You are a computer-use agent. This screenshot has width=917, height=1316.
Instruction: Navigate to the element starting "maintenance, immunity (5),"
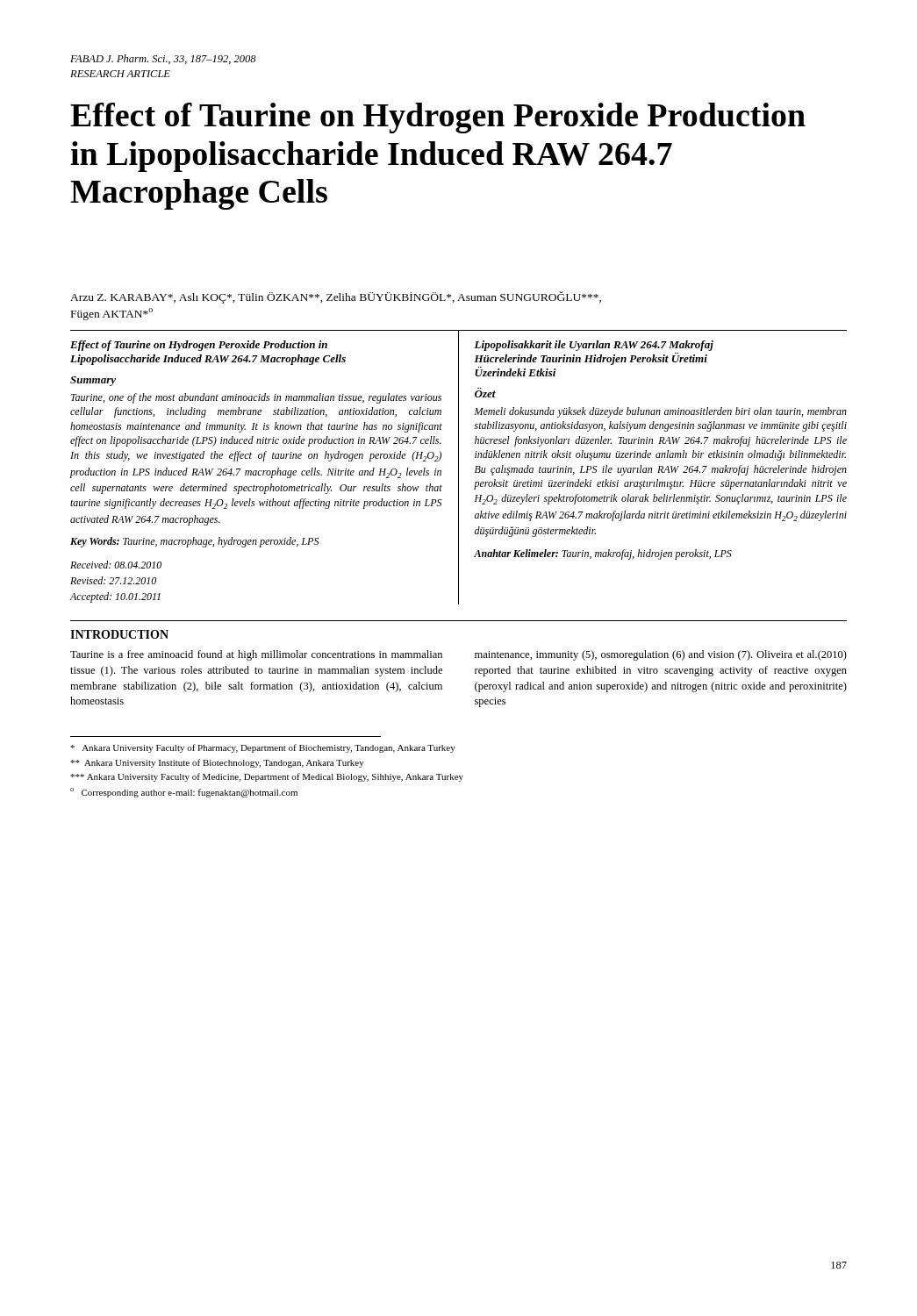click(661, 678)
